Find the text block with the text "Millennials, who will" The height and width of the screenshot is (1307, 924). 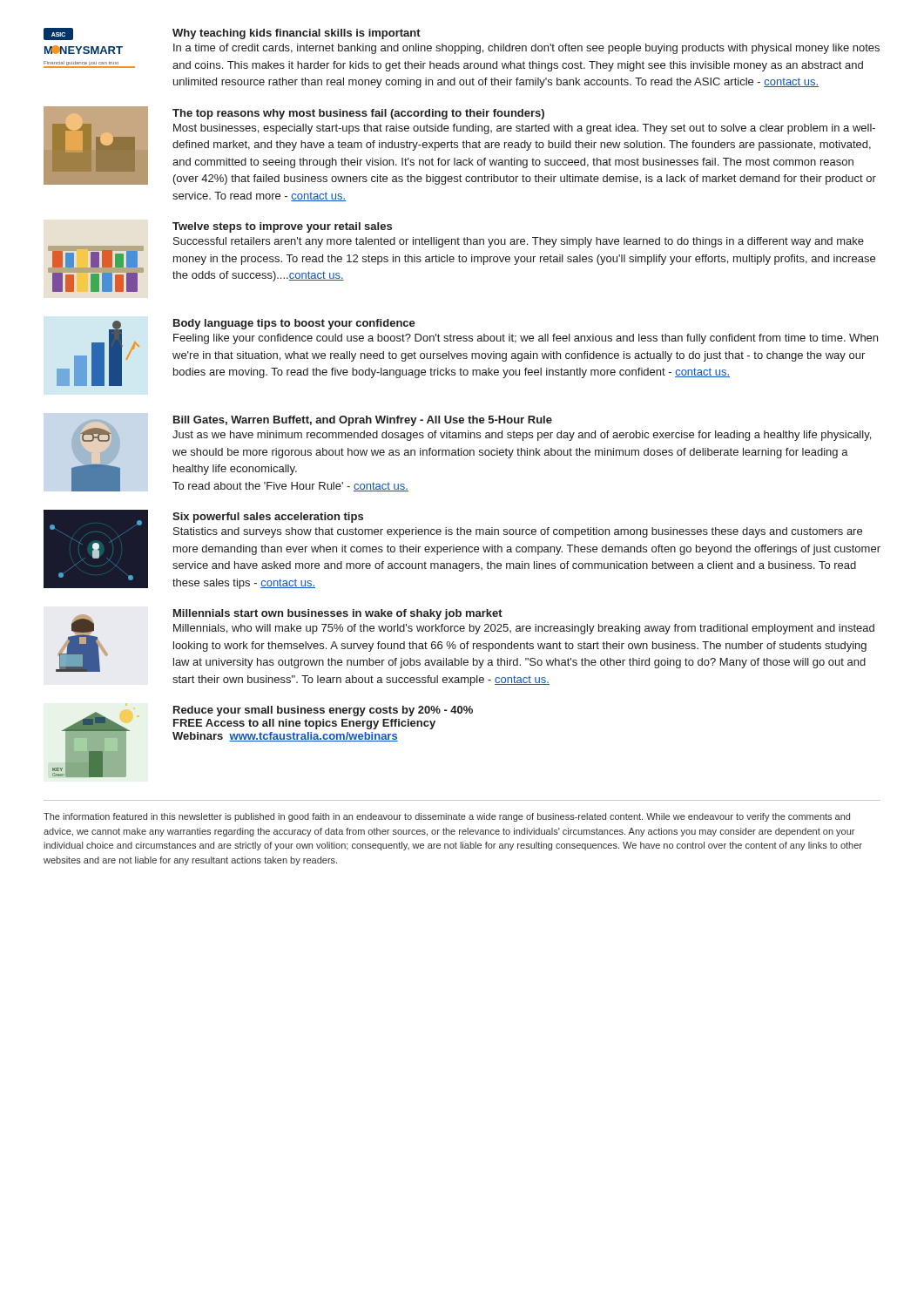coord(524,653)
